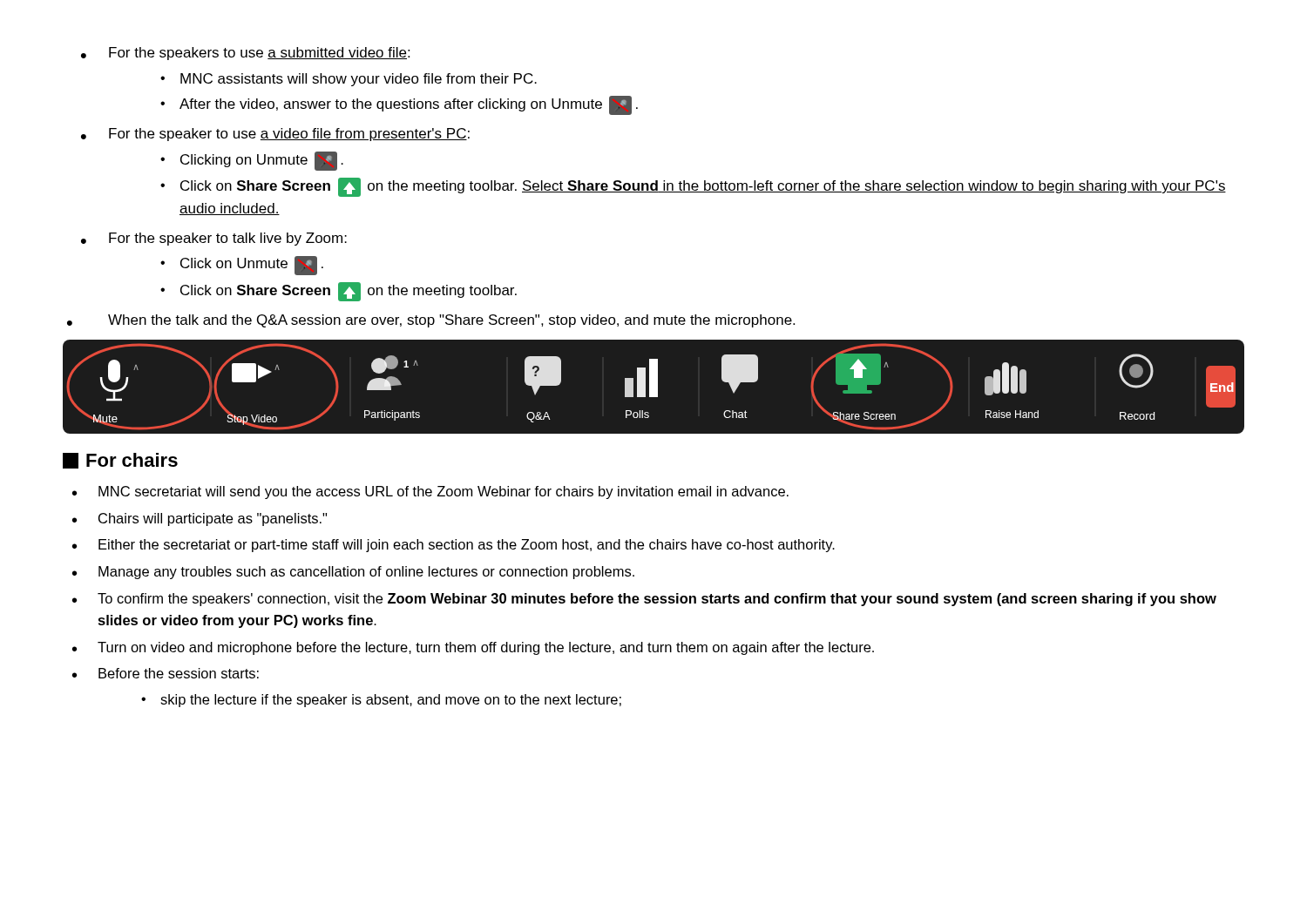
Task: Select the region starting "• Chairs will participate as "panelists.""
Action: pos(200,519)
